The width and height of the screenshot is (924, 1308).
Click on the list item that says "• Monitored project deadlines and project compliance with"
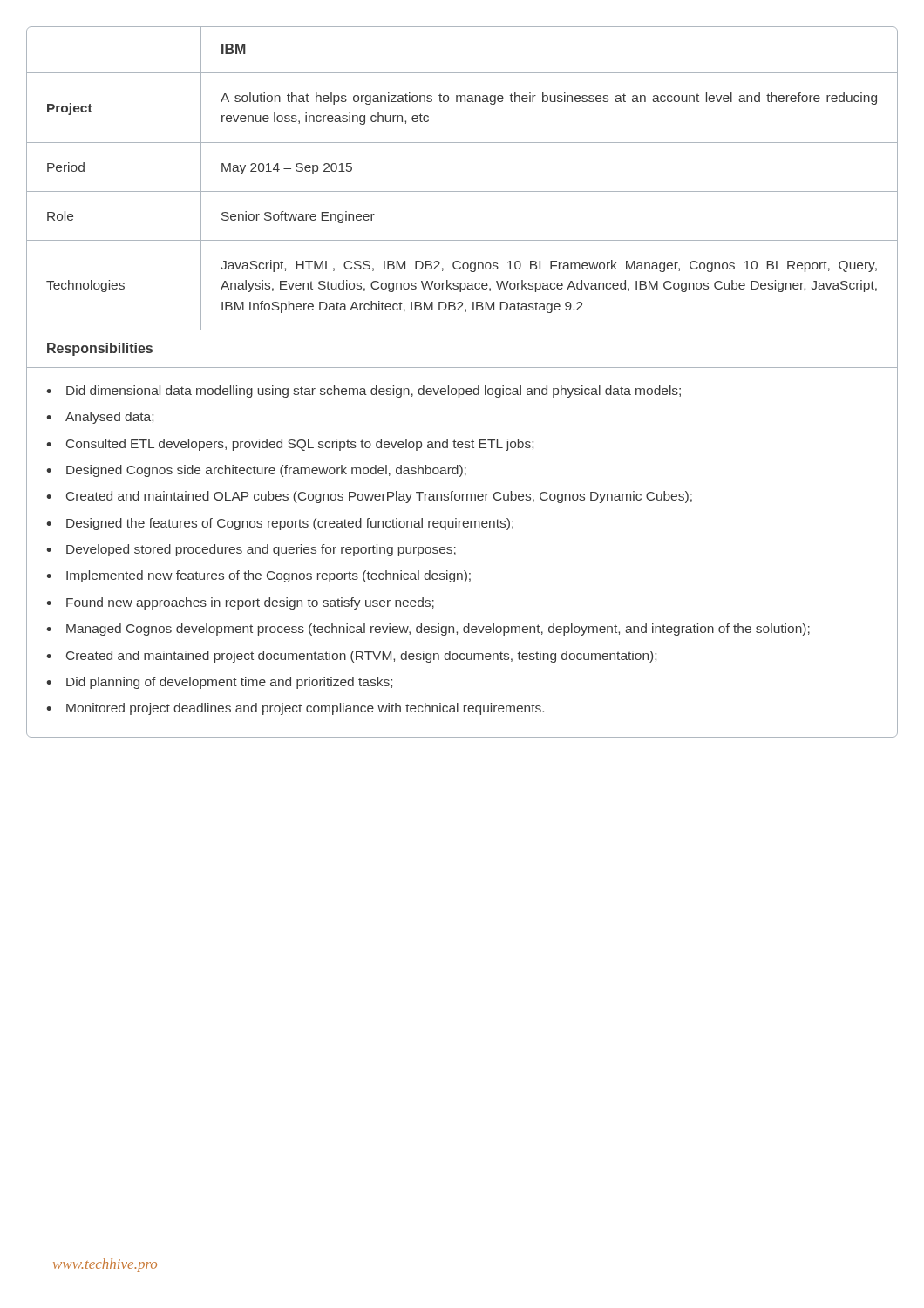pos(462,709)
